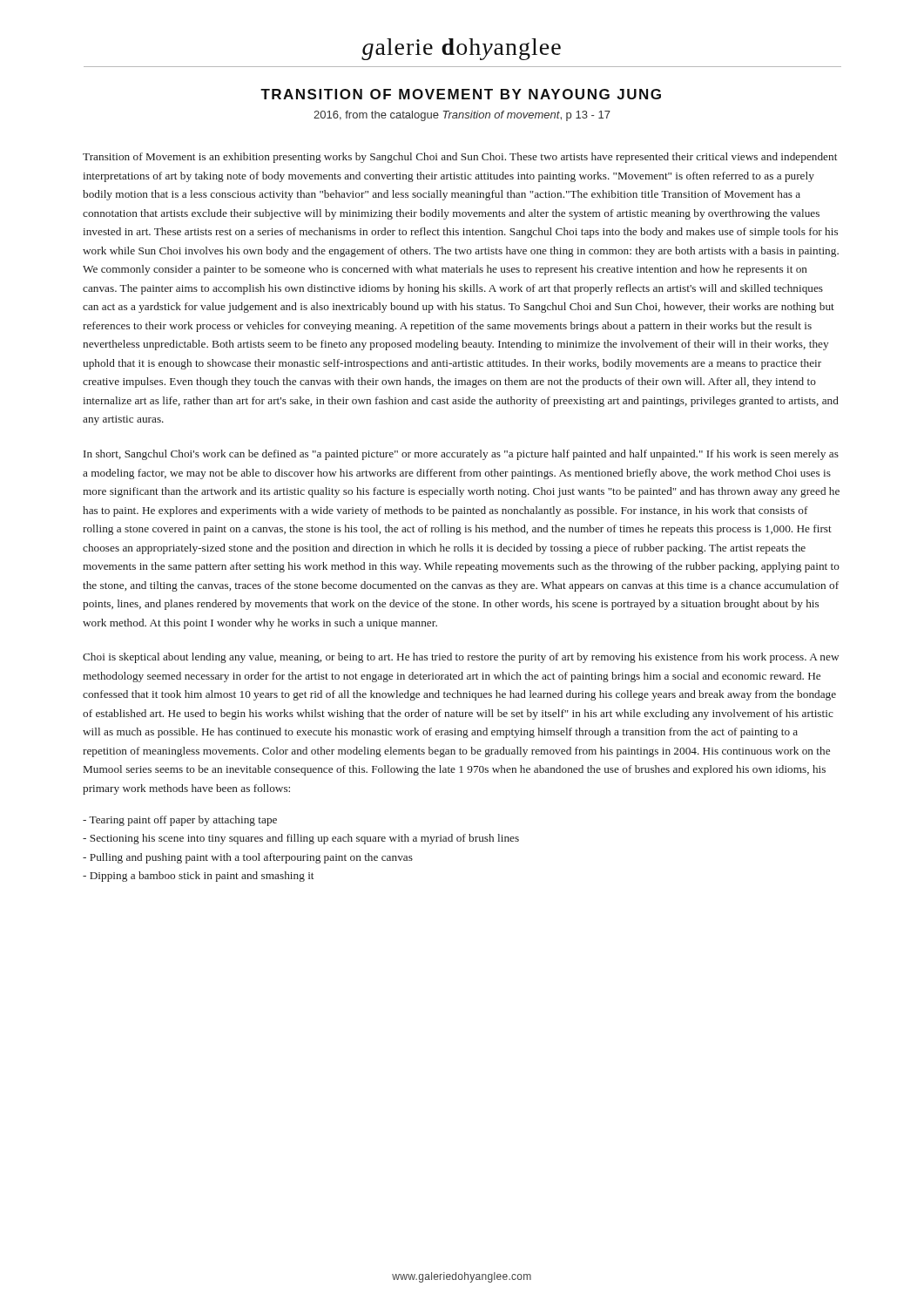The height and width of the screenshot is (1307, 924).
Task: Click on the title with the text "TRANSITION OF MOVEMENT"
Action: tap(462, 95)
